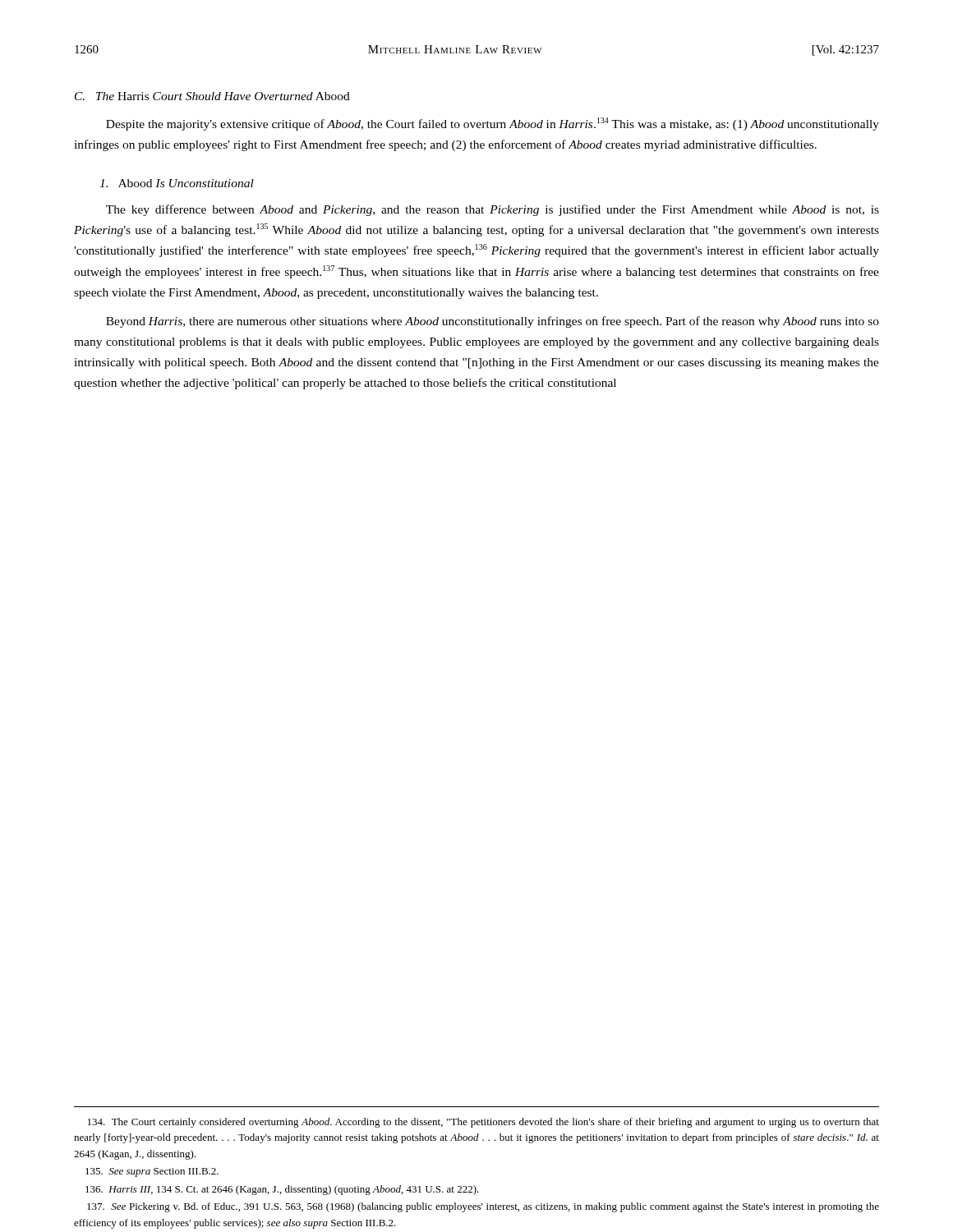This screenshot has height=1232, width=953.
Task: Navigate to the passage starting "Despite the majority's extensive critique of"
Action: point(476,133)
